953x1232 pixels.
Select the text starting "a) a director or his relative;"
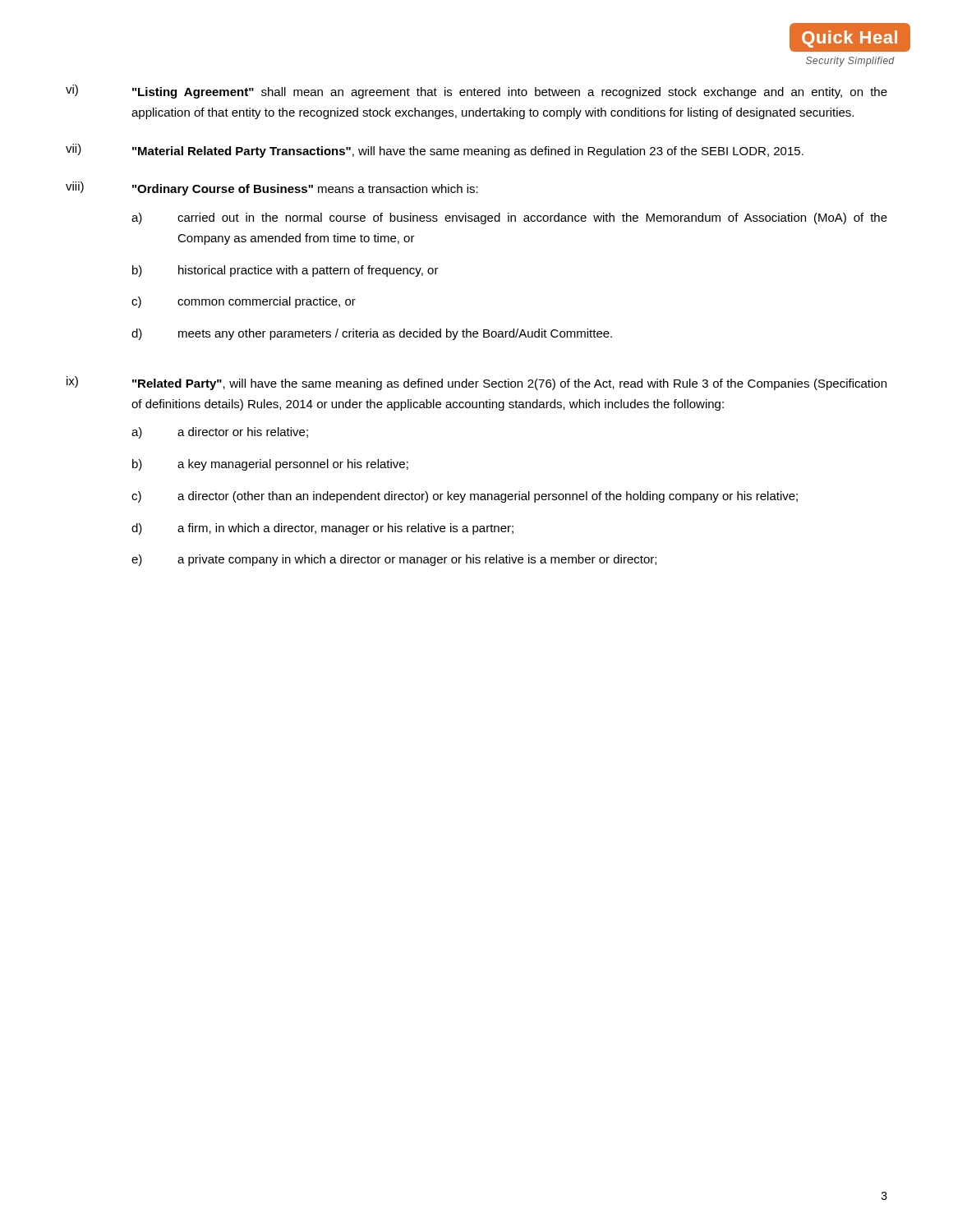220,433
